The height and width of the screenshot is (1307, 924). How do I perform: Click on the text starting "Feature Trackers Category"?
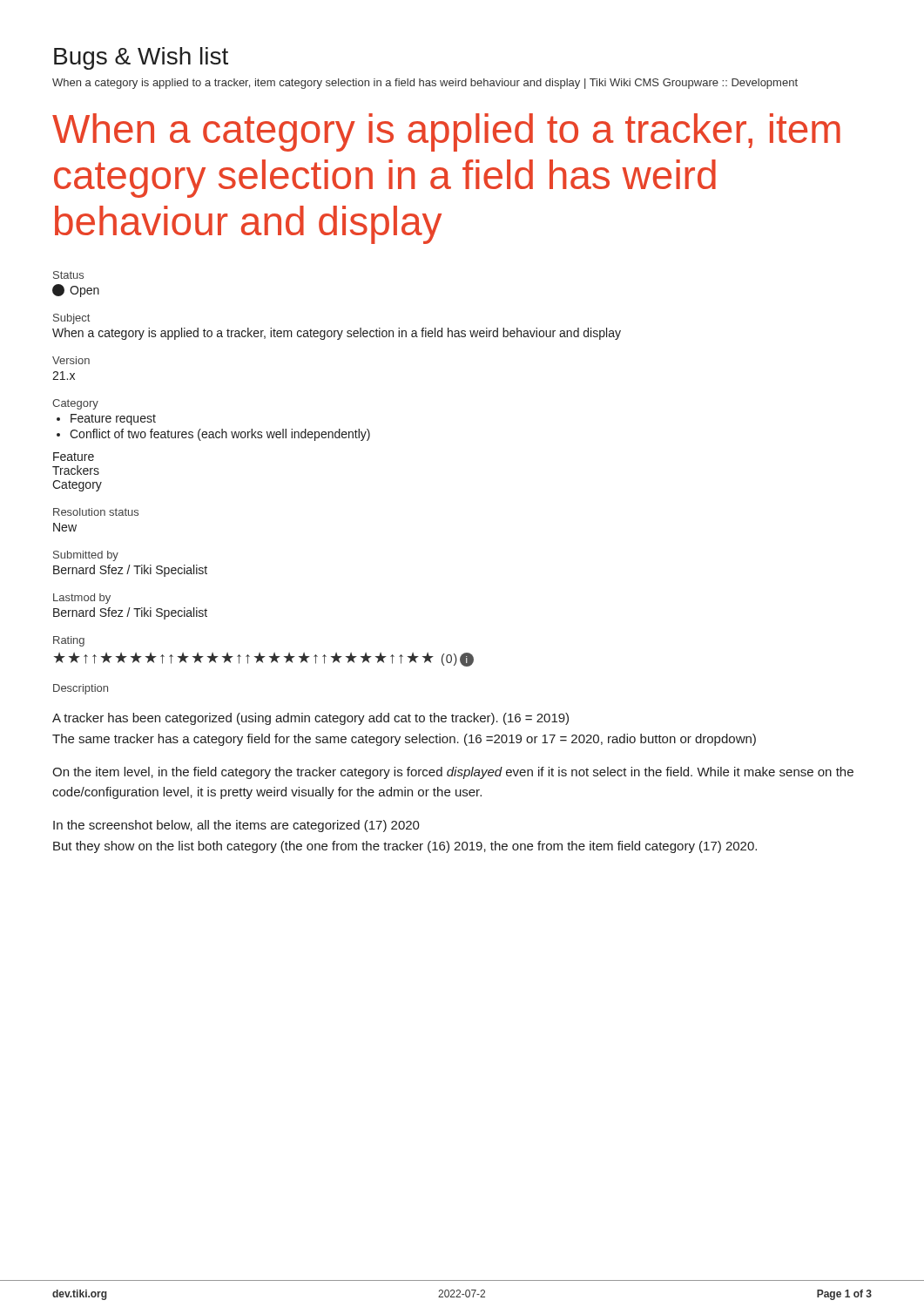tap(77, 471)
